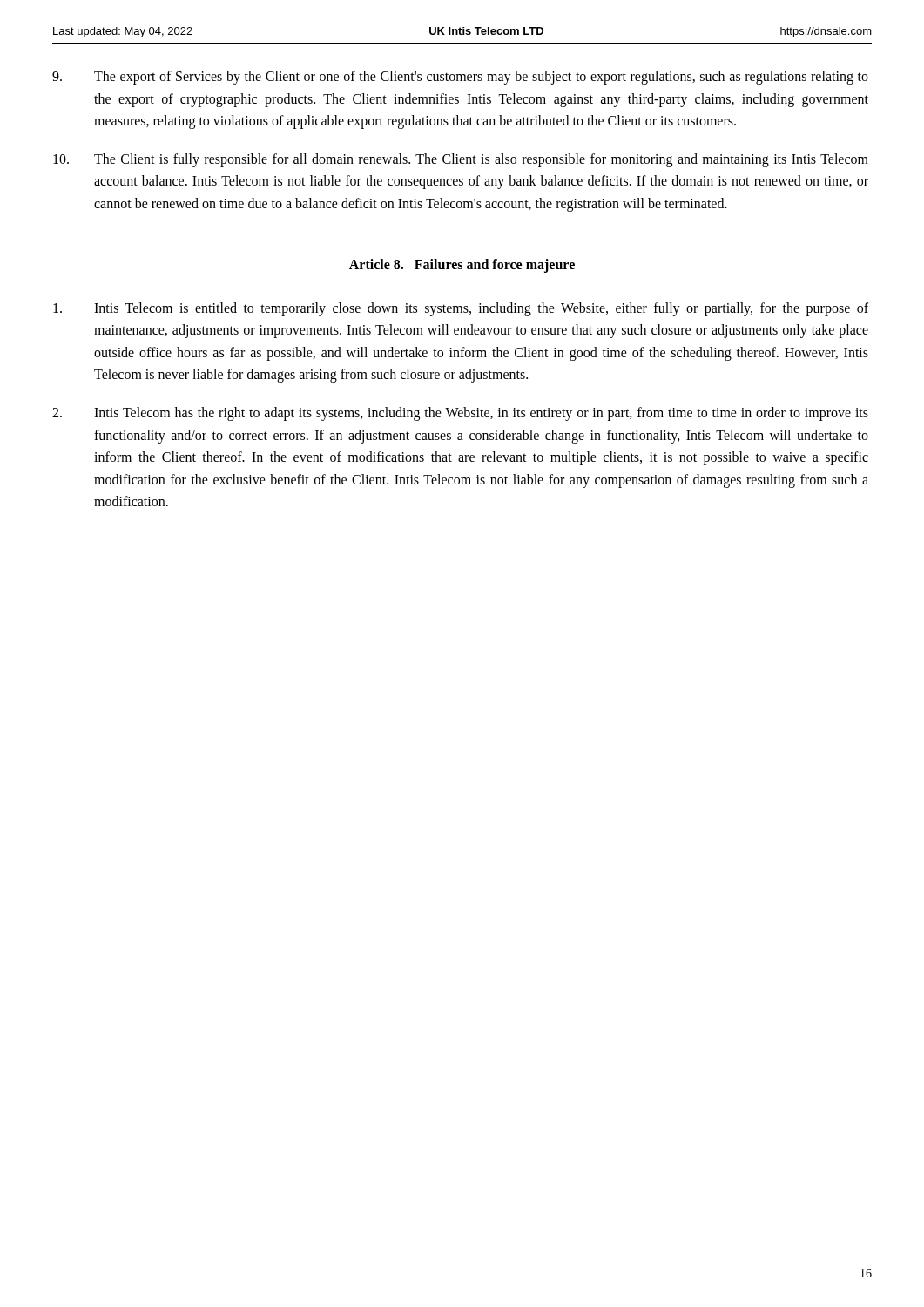Locate the section header that opens with "Article 8. Failures and"
Screen dimensions: 1307x924
(462, 264)
